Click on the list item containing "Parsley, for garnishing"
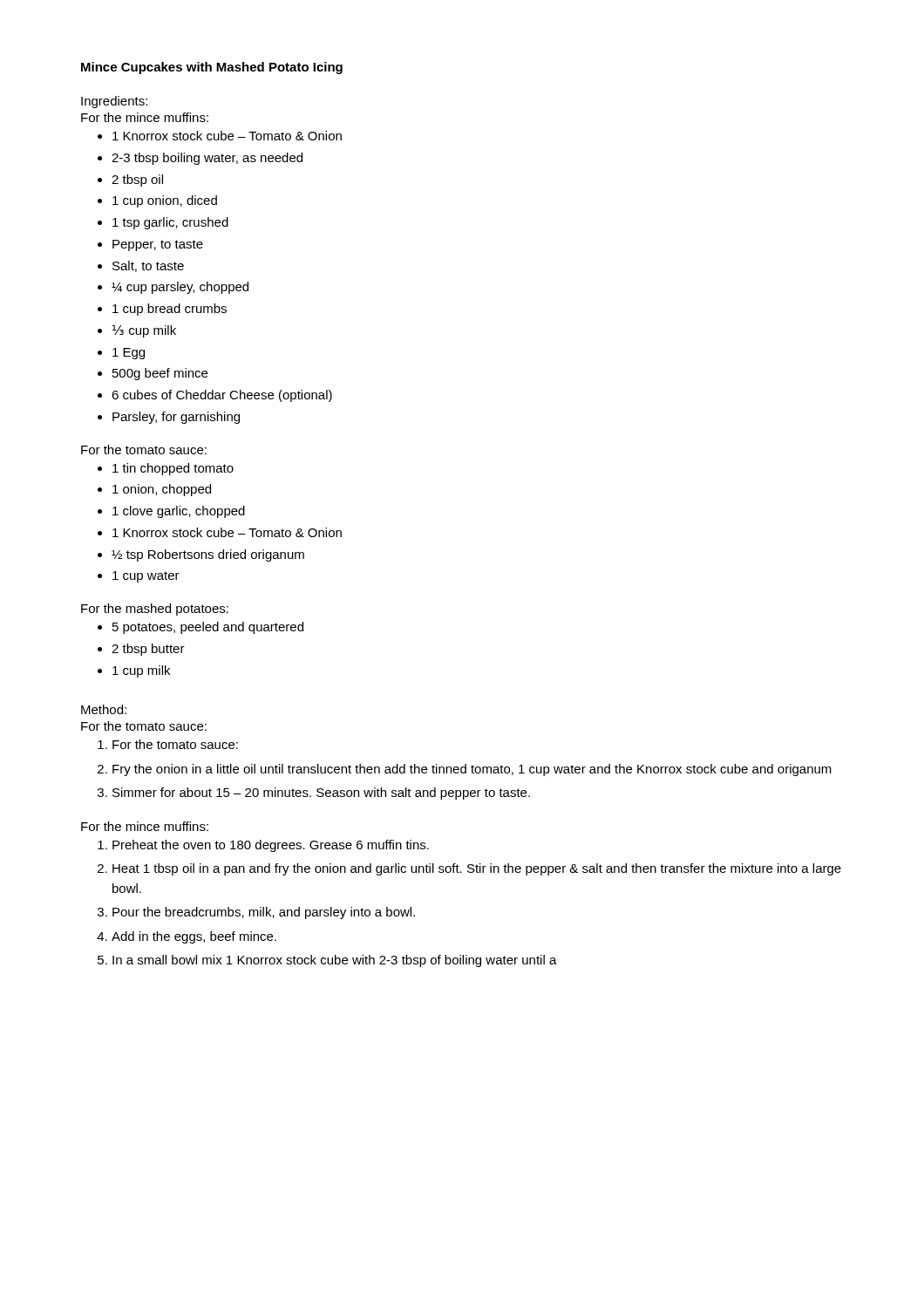The height and width of the screenshot is (1308, 924). coord(176,416)
